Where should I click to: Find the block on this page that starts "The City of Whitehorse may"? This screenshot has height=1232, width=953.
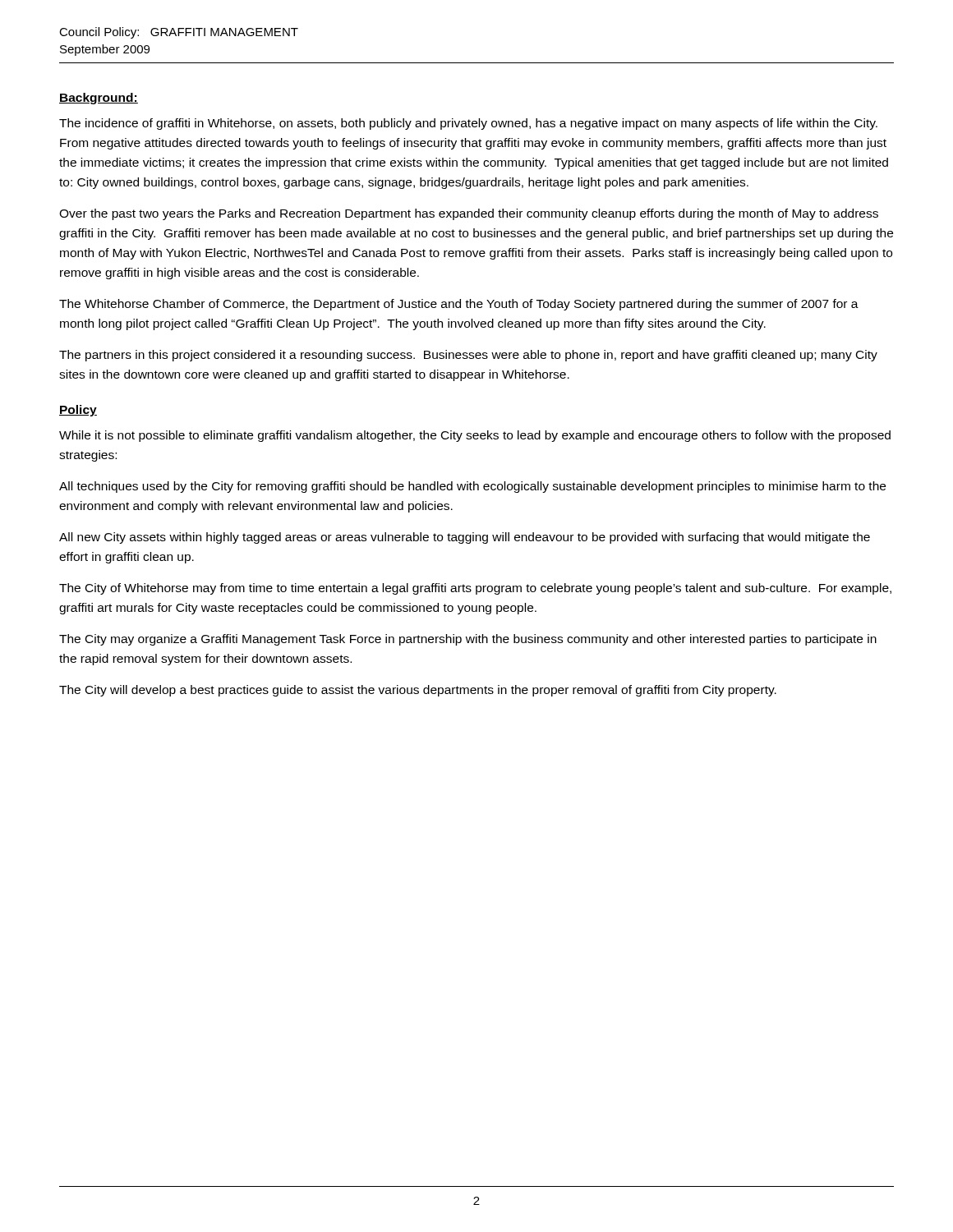point(476,598)
